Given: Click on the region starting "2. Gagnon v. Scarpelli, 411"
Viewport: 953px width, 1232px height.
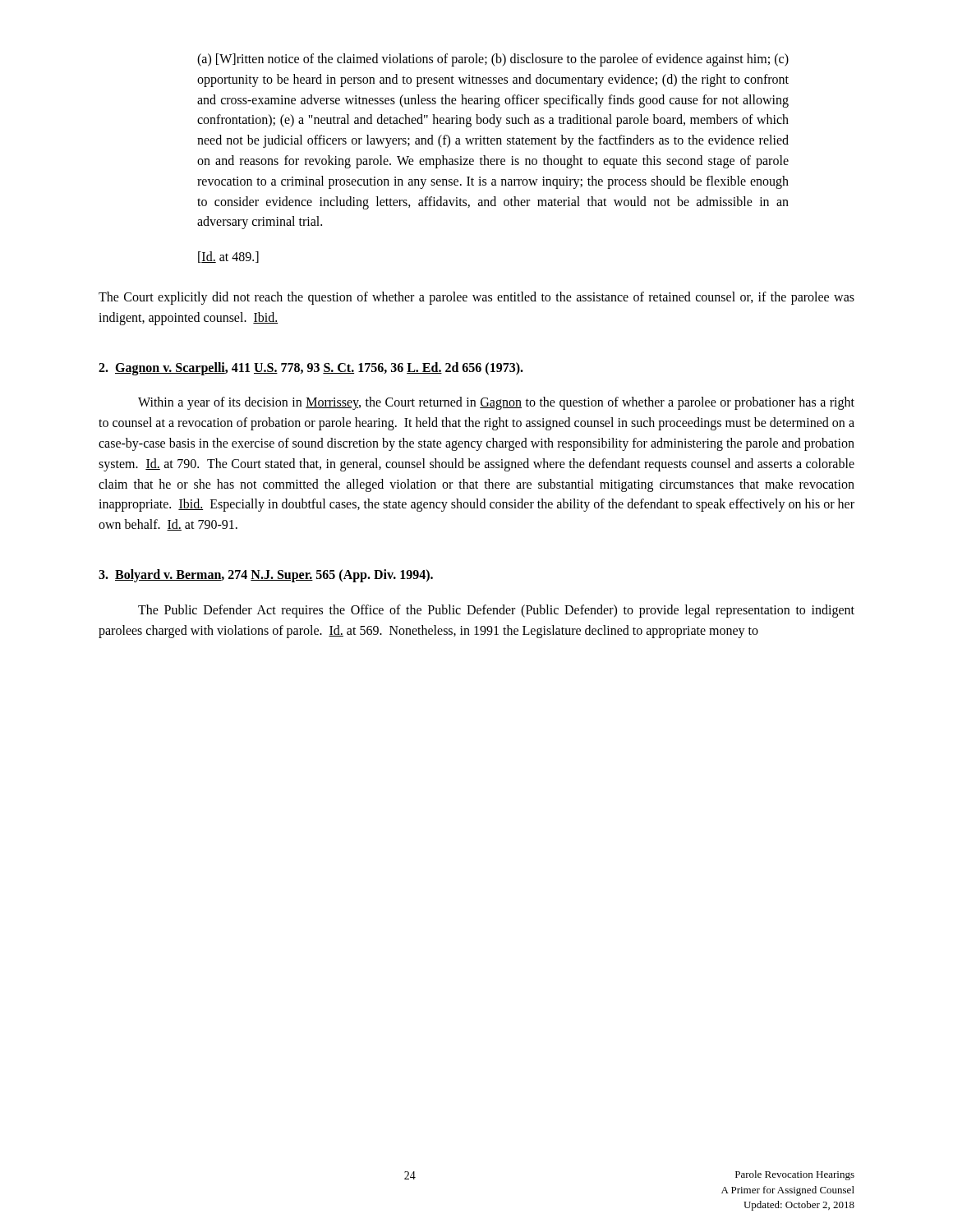Looking at the screenshot, I should pyautogui.click(x=311, y=367).
